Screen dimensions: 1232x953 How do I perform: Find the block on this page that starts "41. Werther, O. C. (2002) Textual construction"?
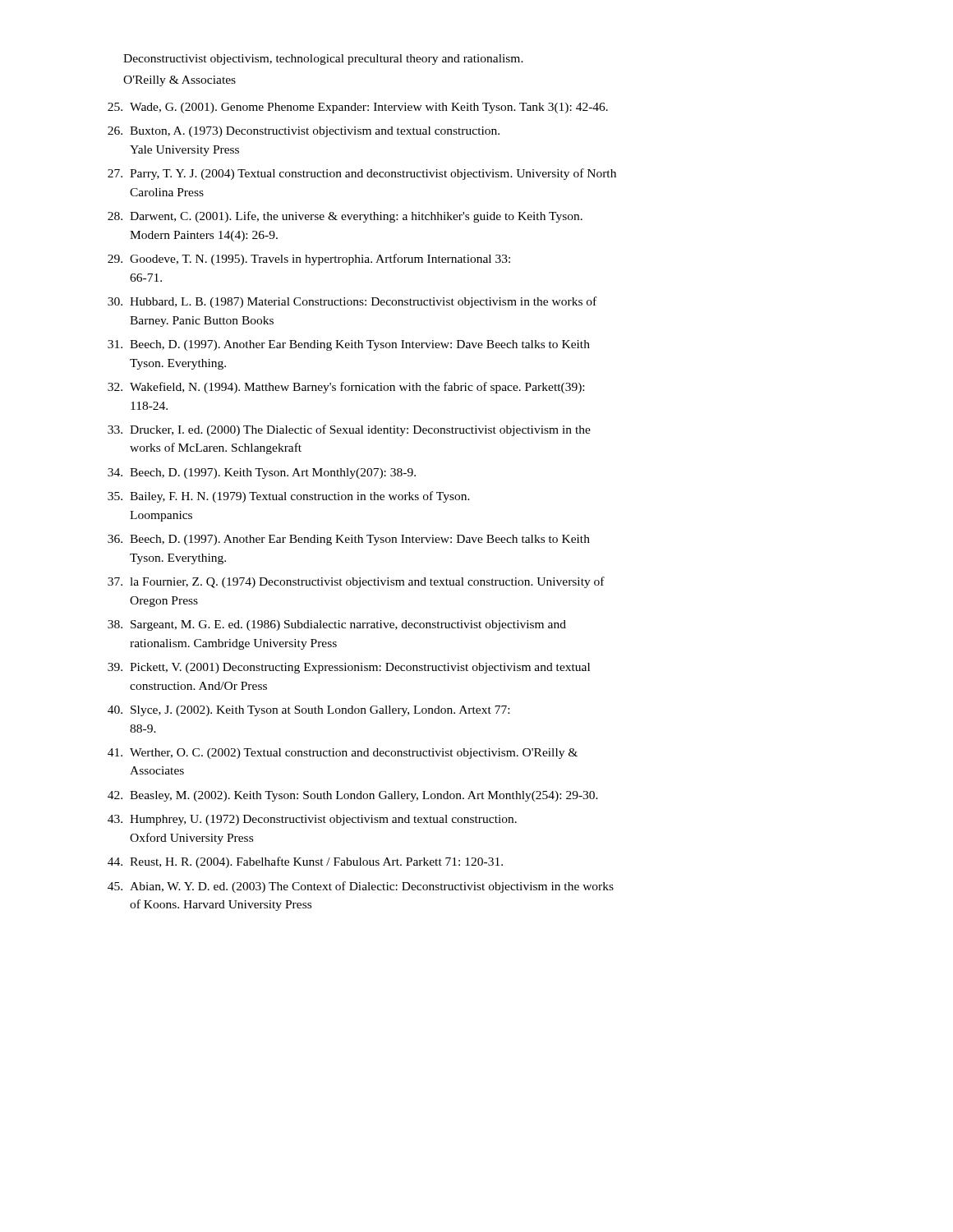tap(481, 762)
